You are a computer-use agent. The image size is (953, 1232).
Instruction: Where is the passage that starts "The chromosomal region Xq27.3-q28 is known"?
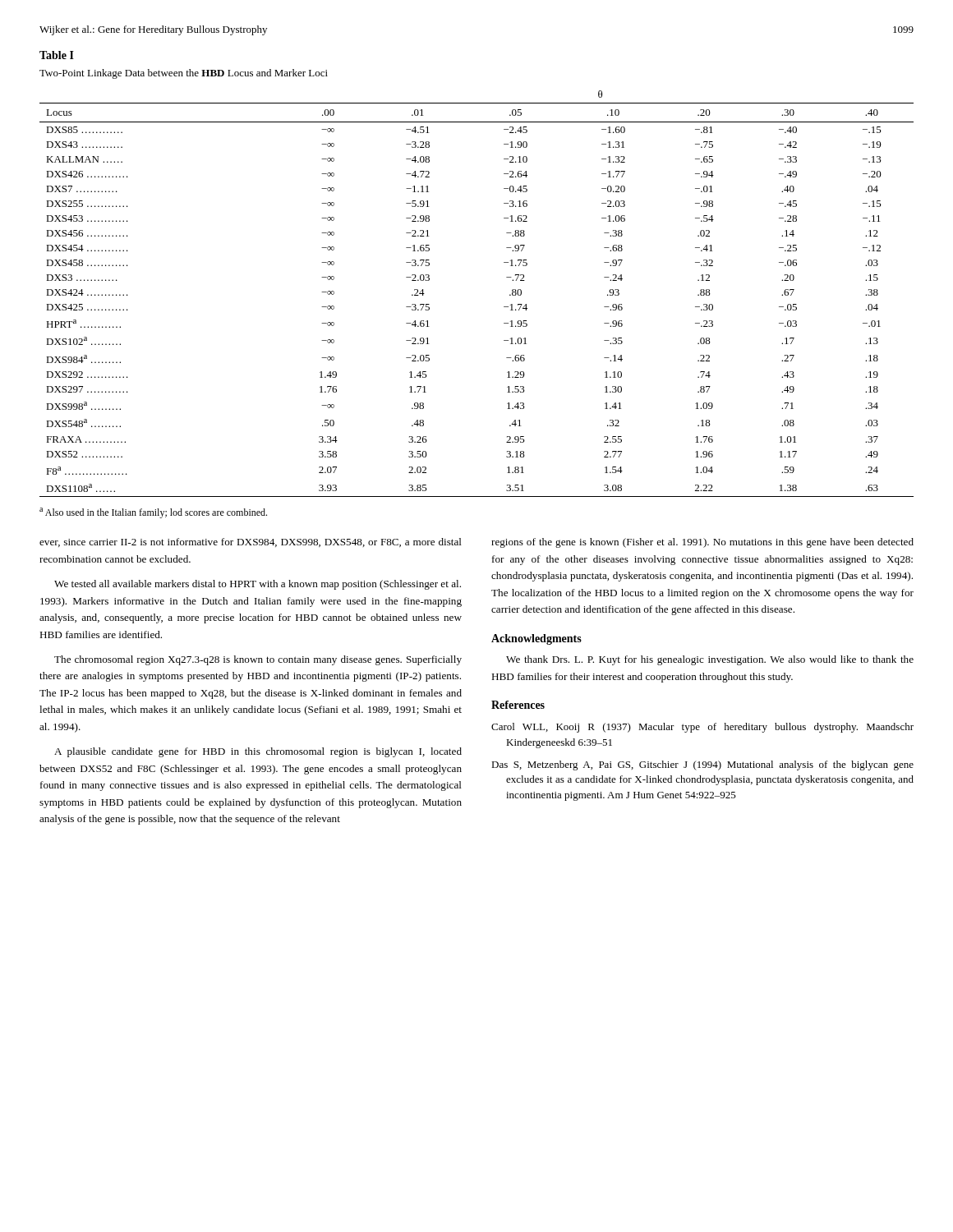click(251, 693)
